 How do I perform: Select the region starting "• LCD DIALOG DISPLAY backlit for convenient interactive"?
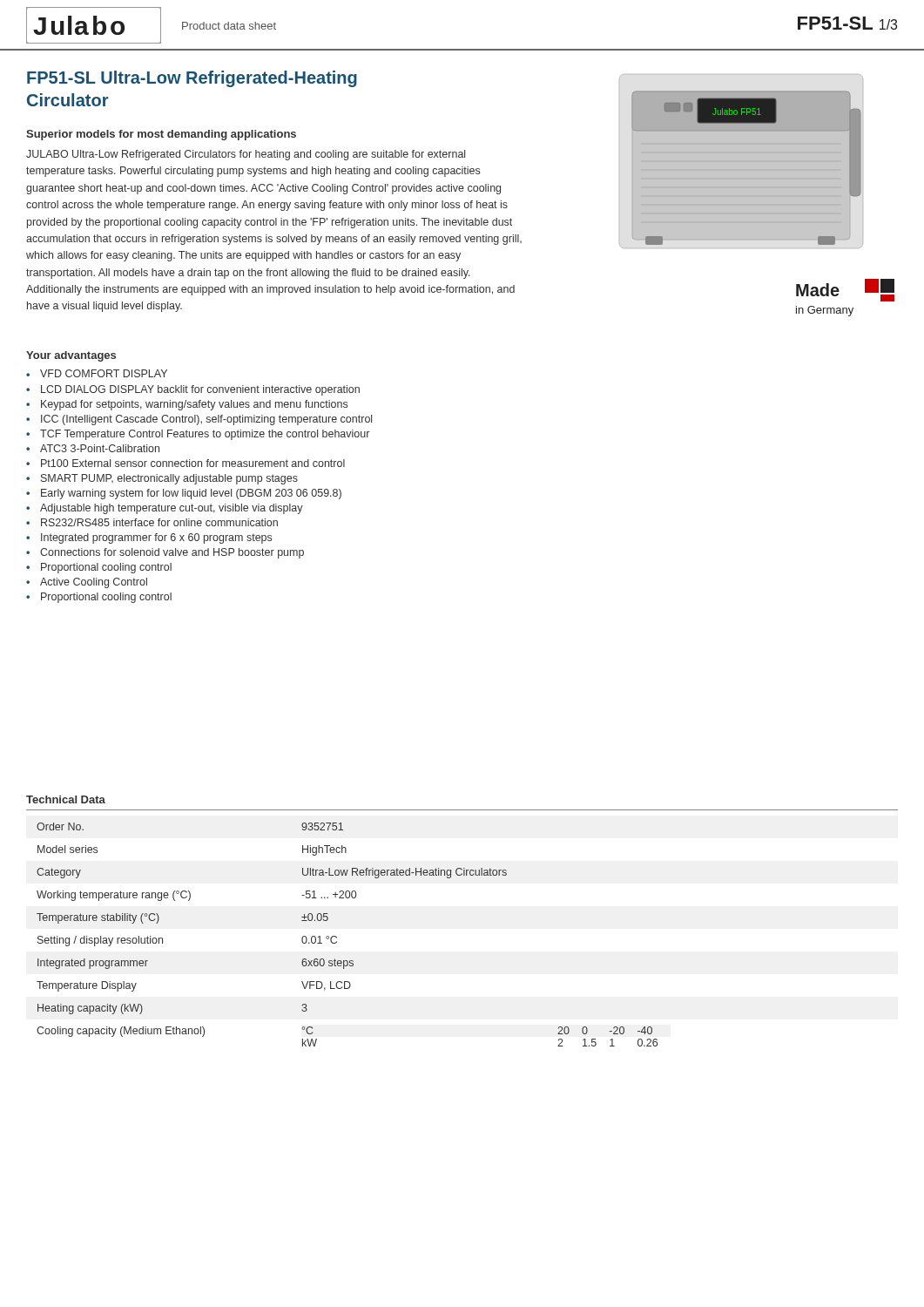point(193,389)
